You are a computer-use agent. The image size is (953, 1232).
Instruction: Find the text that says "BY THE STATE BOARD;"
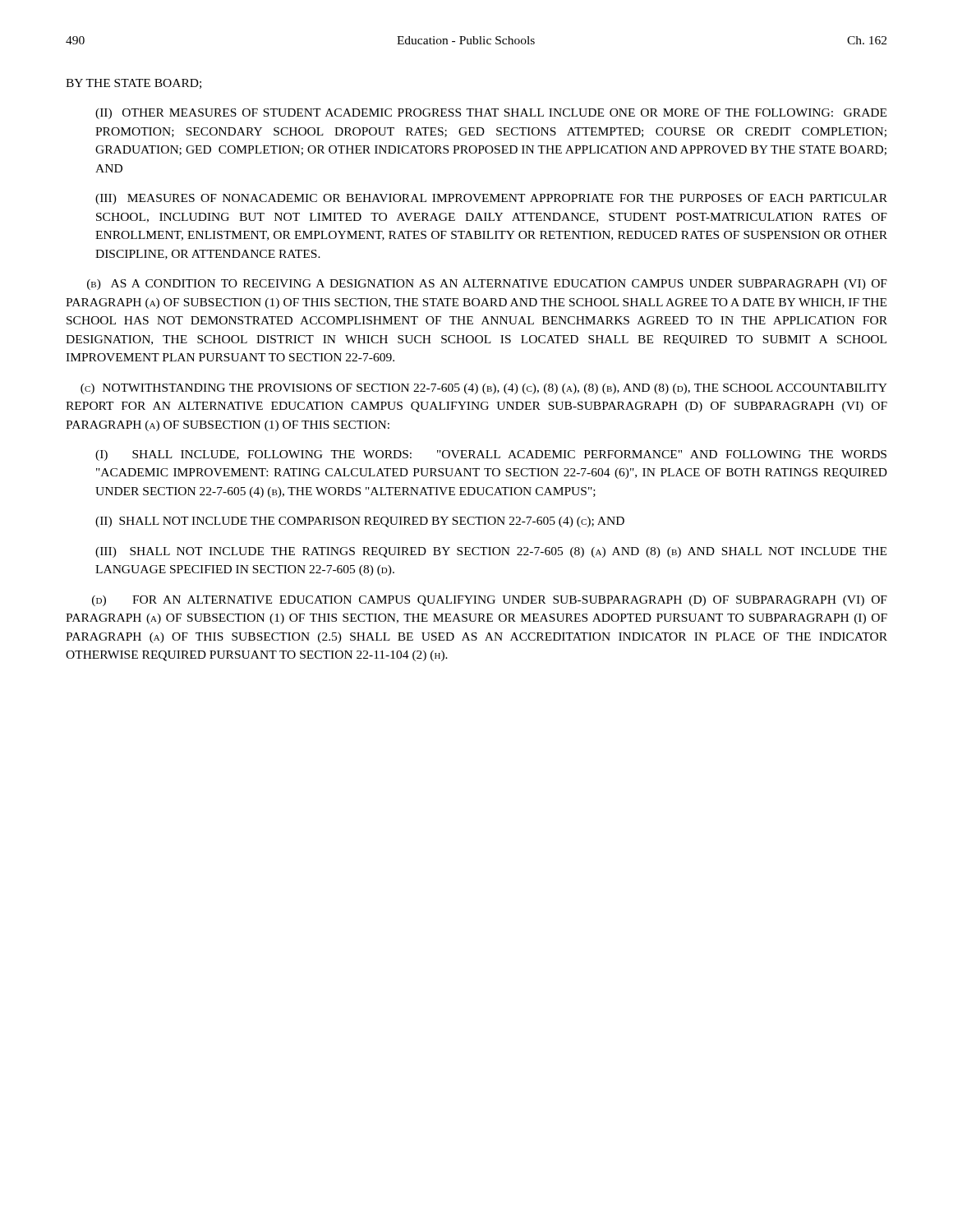click(x=134, y=83)
